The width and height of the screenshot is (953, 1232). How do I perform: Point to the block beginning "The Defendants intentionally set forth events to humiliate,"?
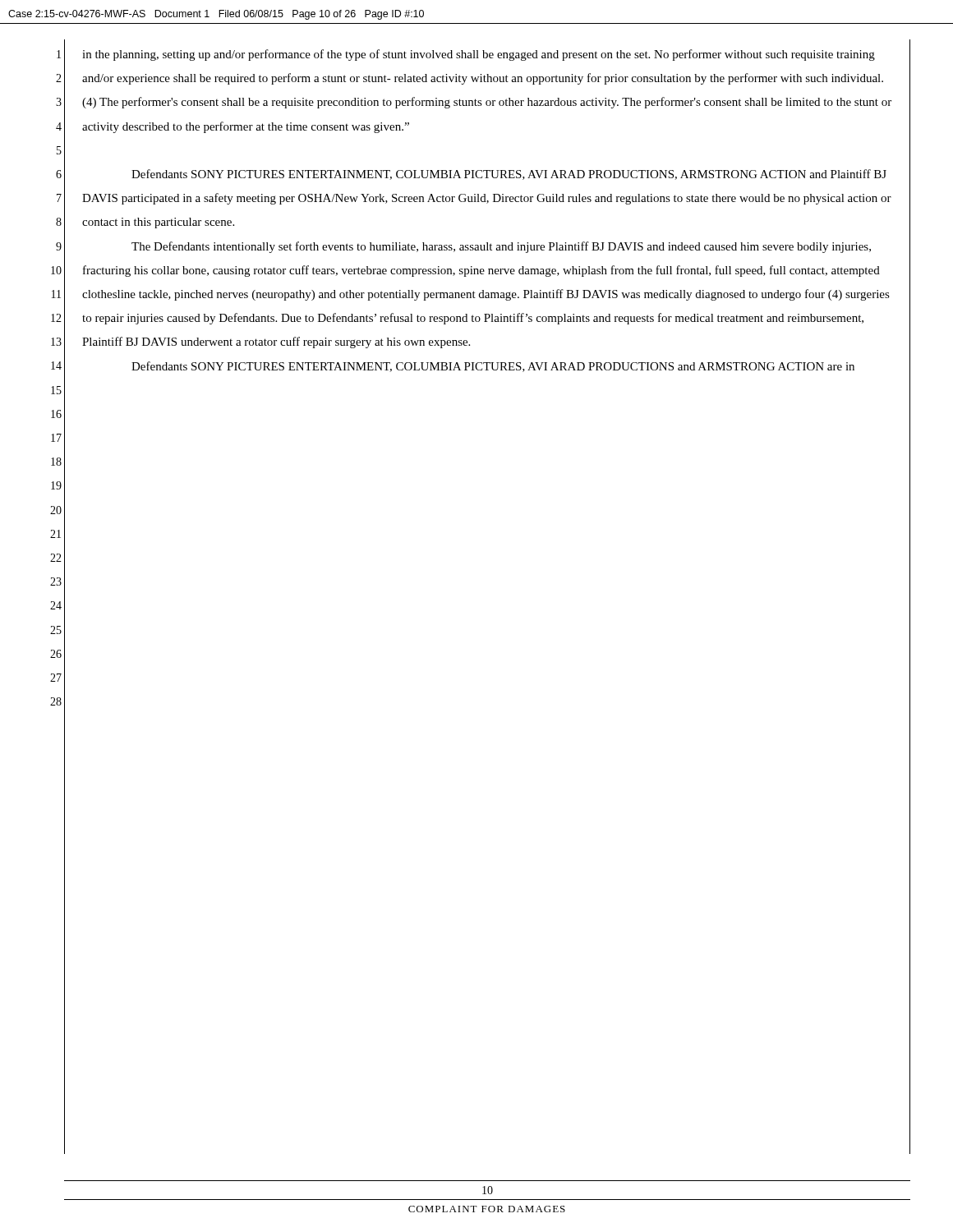[x=489, y=295]
